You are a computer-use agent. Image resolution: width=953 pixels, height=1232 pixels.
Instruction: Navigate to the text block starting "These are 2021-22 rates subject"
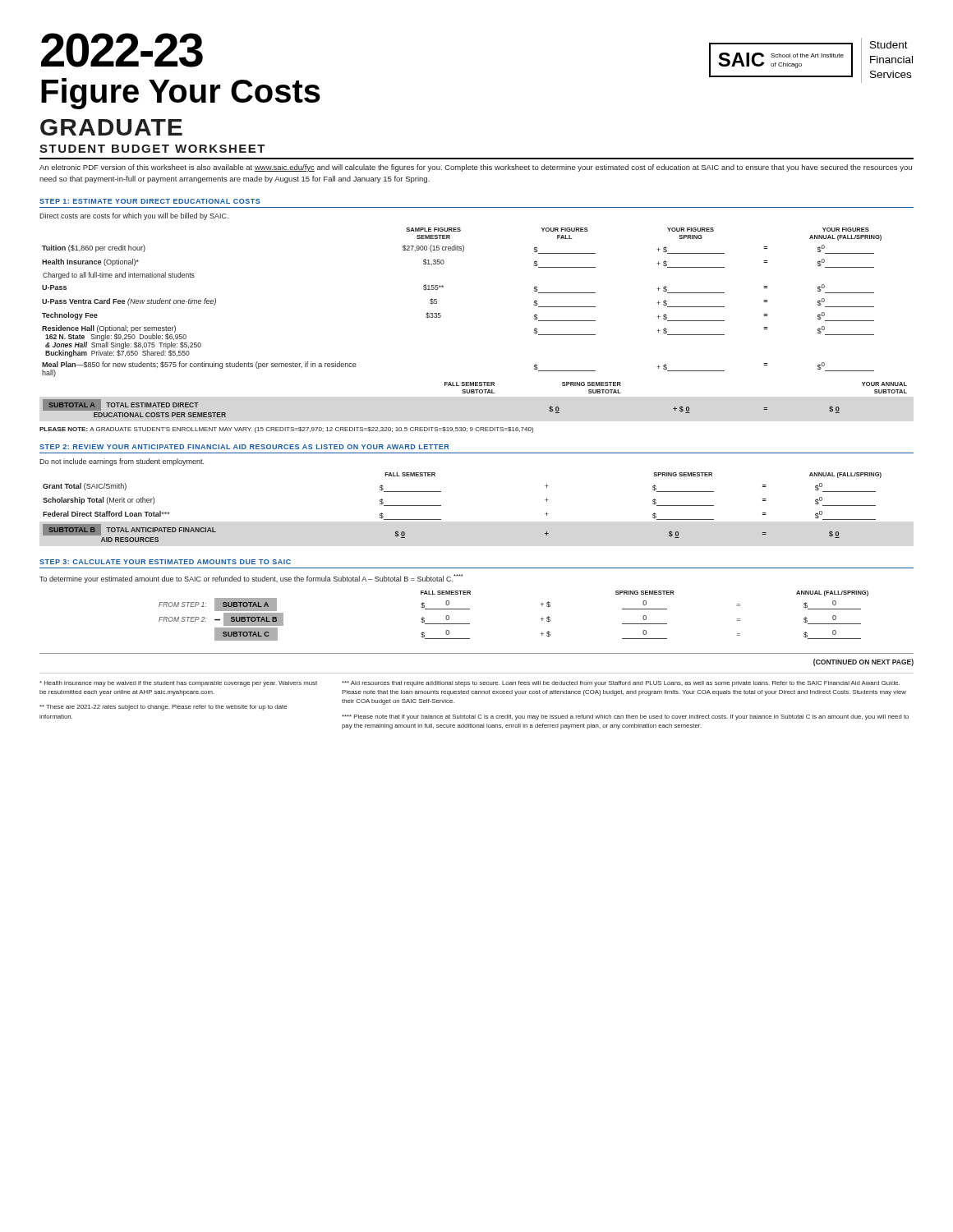pos(163,712)
